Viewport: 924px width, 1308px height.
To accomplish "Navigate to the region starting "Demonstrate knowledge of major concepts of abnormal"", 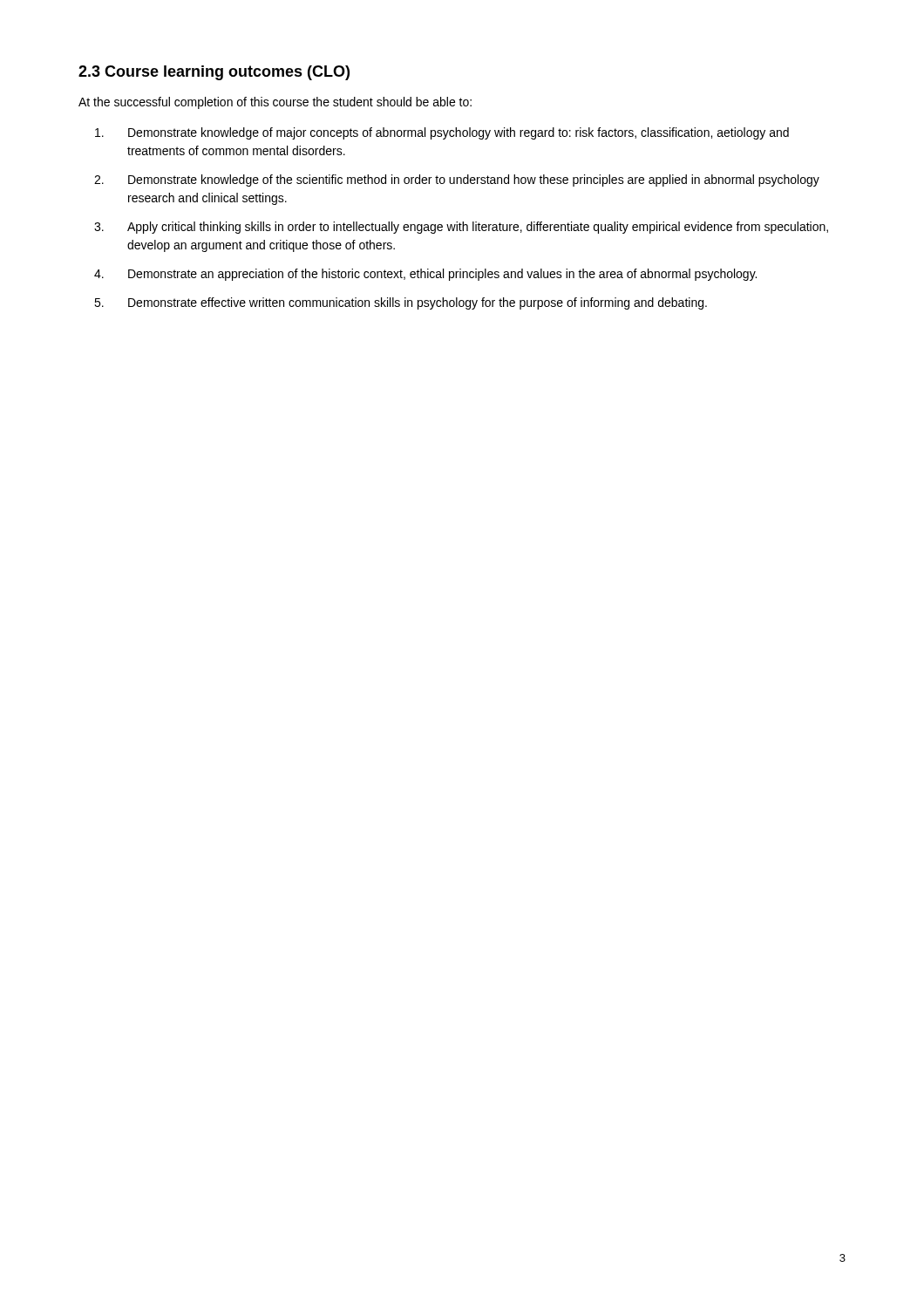I will pyautogui.click(x=462, y=142).
